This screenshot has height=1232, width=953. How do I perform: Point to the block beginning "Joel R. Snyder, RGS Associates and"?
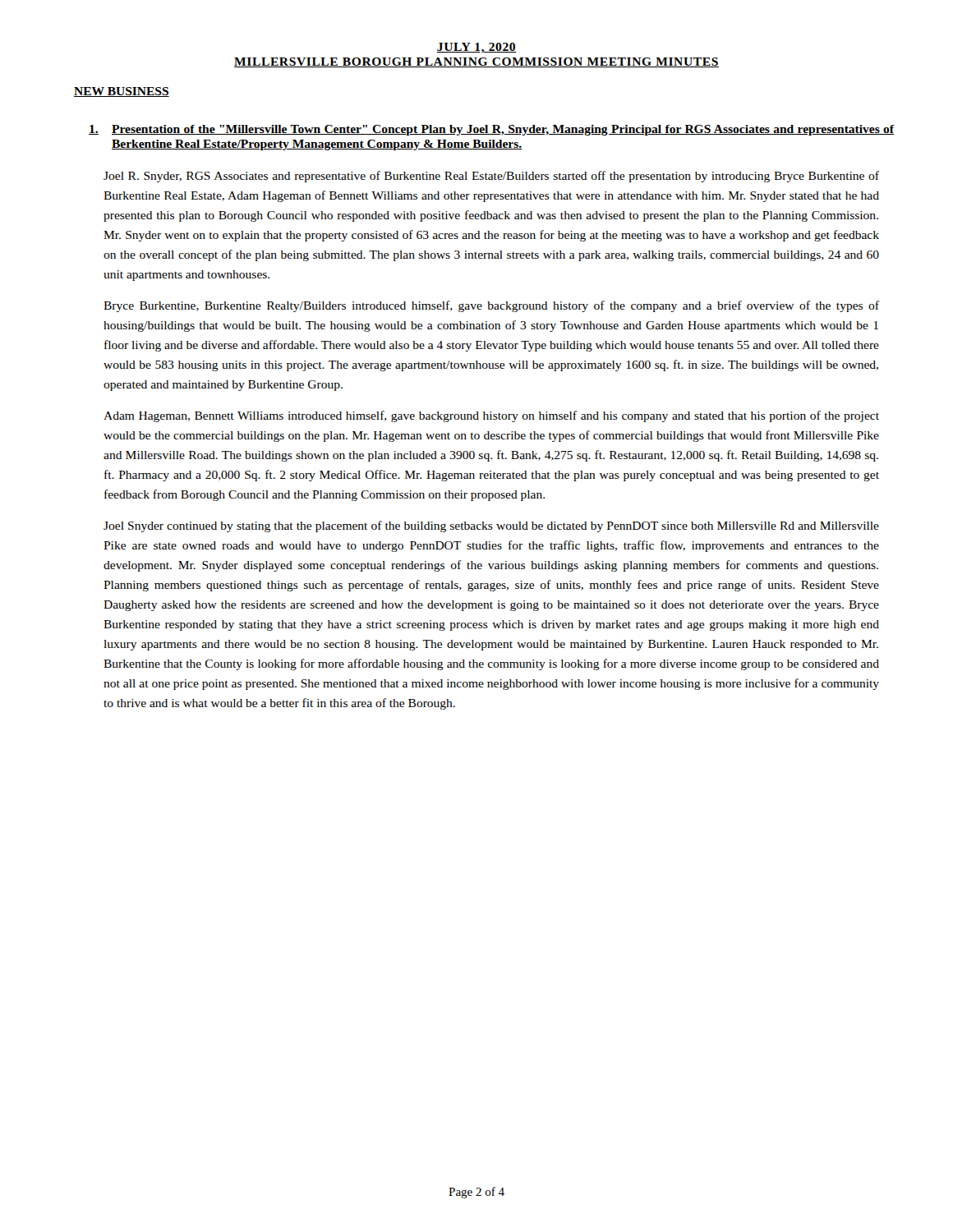click(x=491, y=225)
